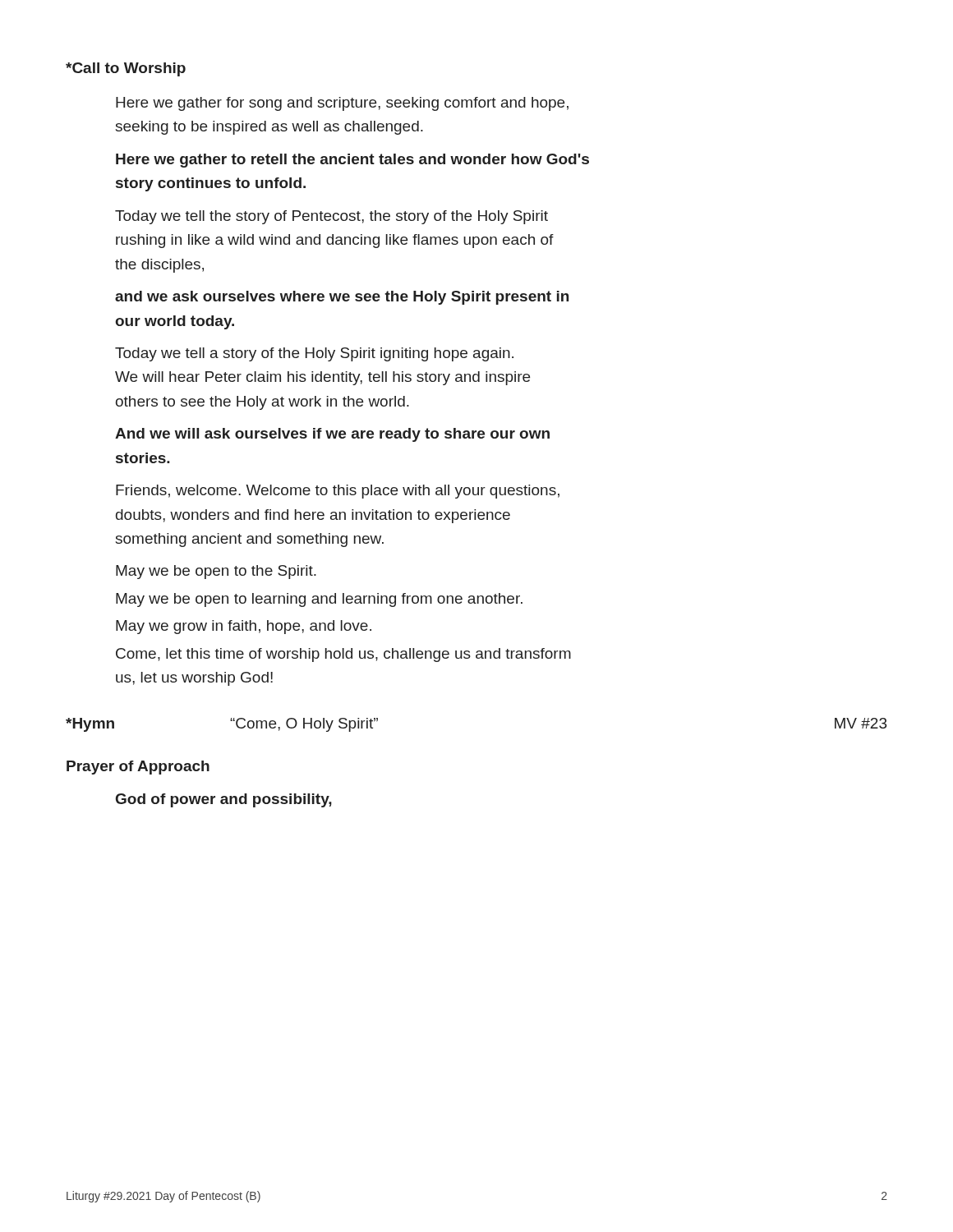Find the section header containing "Prayer of Approach"

point(138,766)
